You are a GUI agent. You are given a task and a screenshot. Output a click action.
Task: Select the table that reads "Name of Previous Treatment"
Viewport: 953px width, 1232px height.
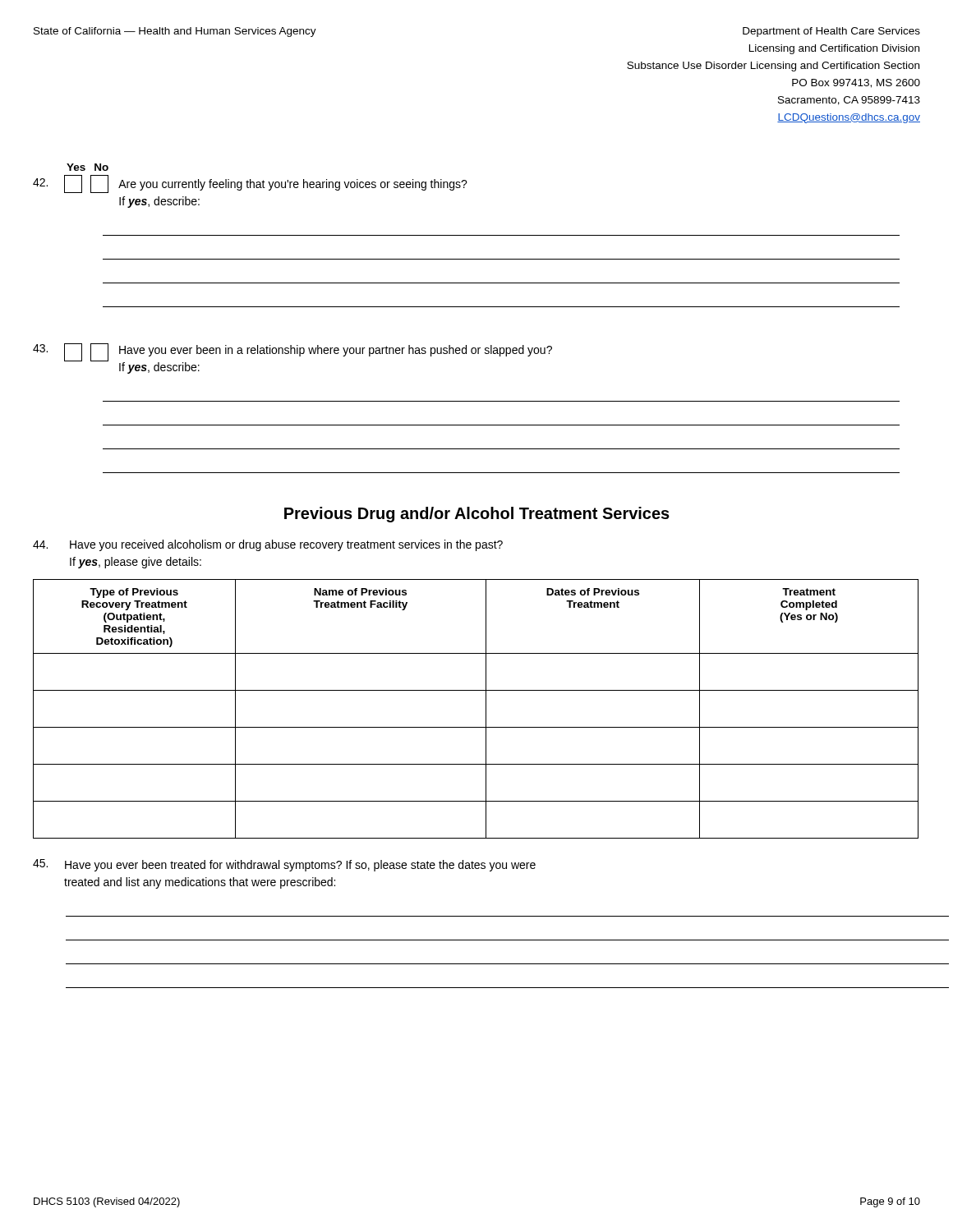click(x=476, y=708)
